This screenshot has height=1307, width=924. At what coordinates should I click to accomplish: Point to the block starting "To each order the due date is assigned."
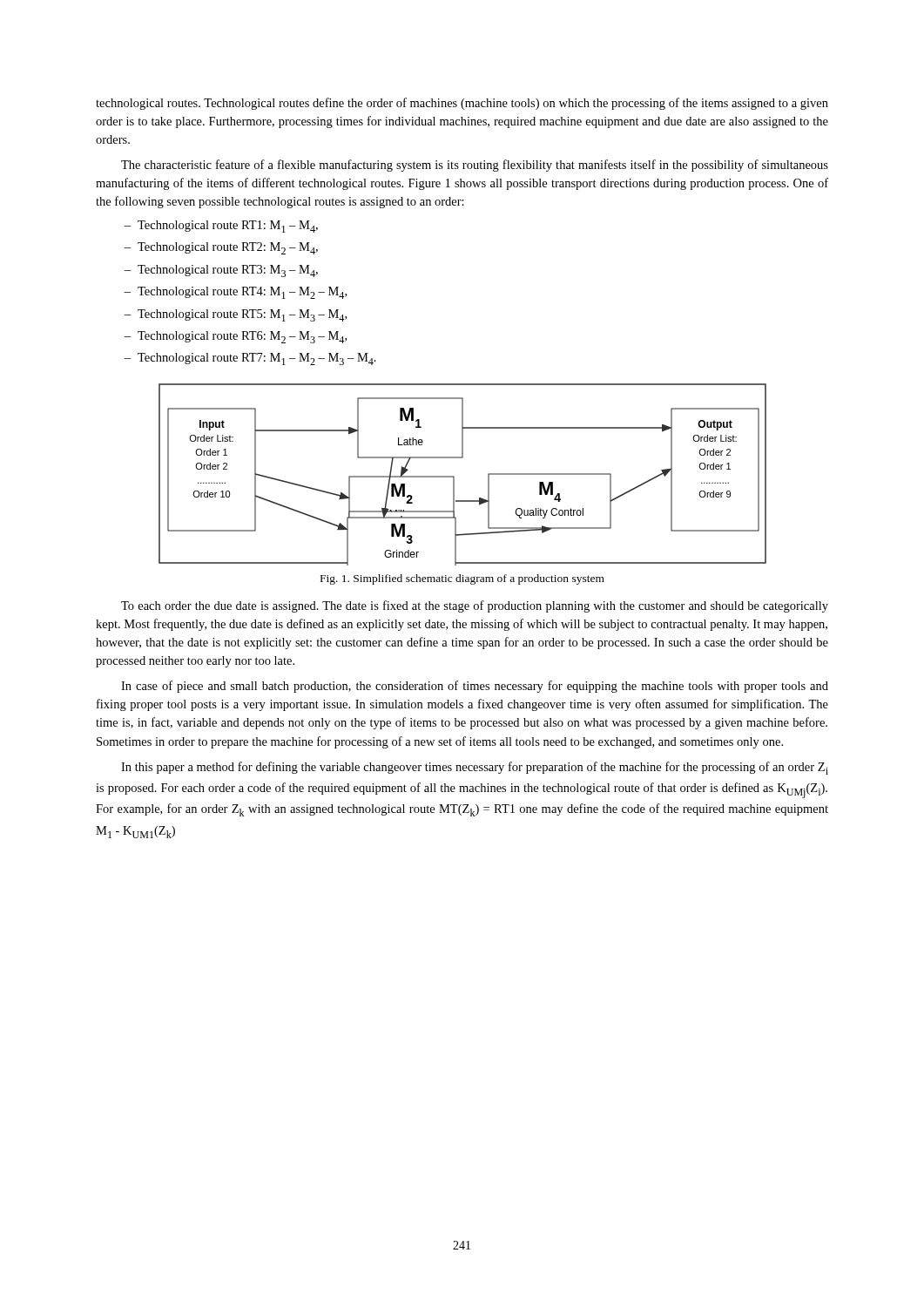point(462,634)
